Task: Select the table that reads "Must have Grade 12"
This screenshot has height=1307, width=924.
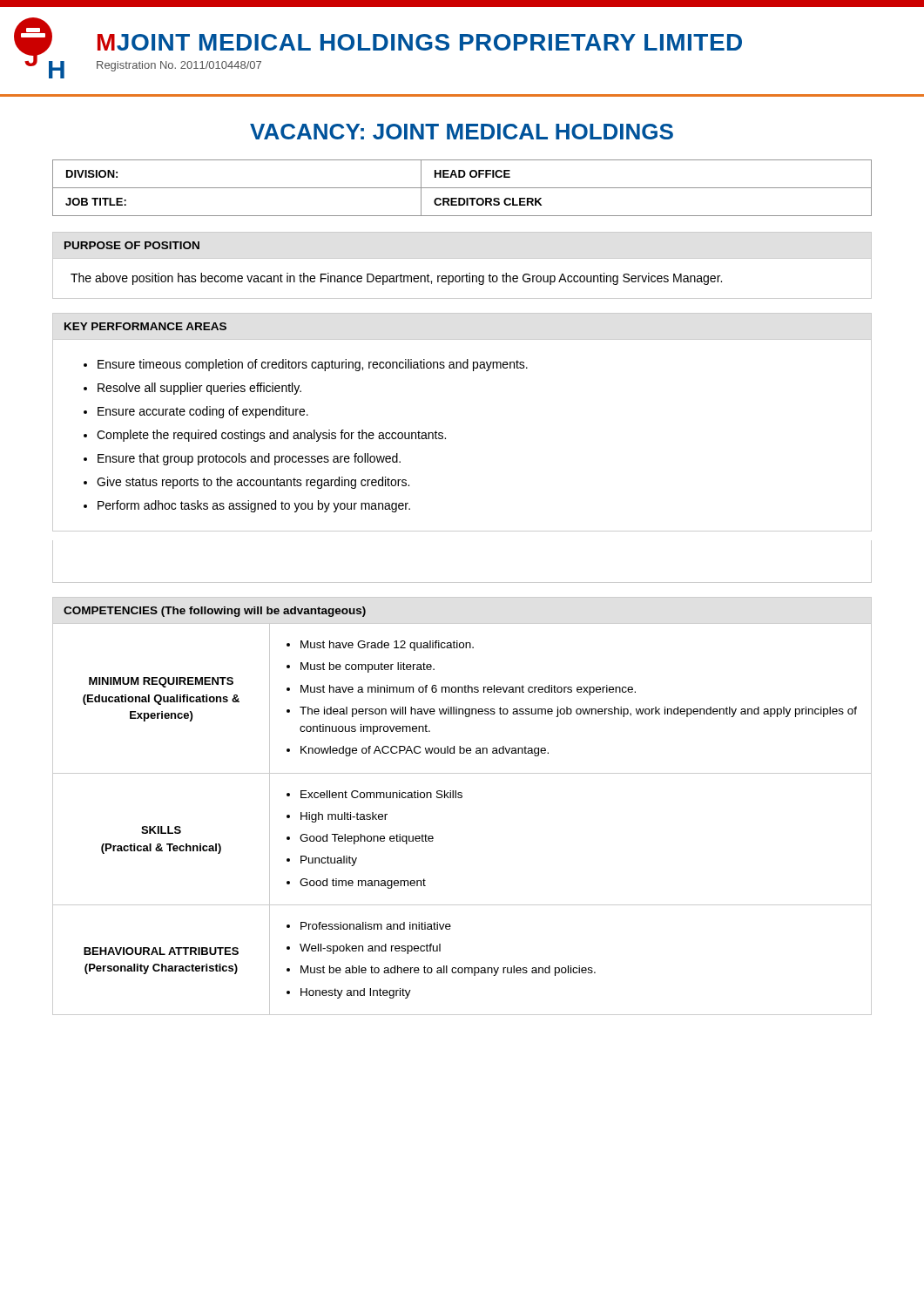Action: [x=462, y=819]
